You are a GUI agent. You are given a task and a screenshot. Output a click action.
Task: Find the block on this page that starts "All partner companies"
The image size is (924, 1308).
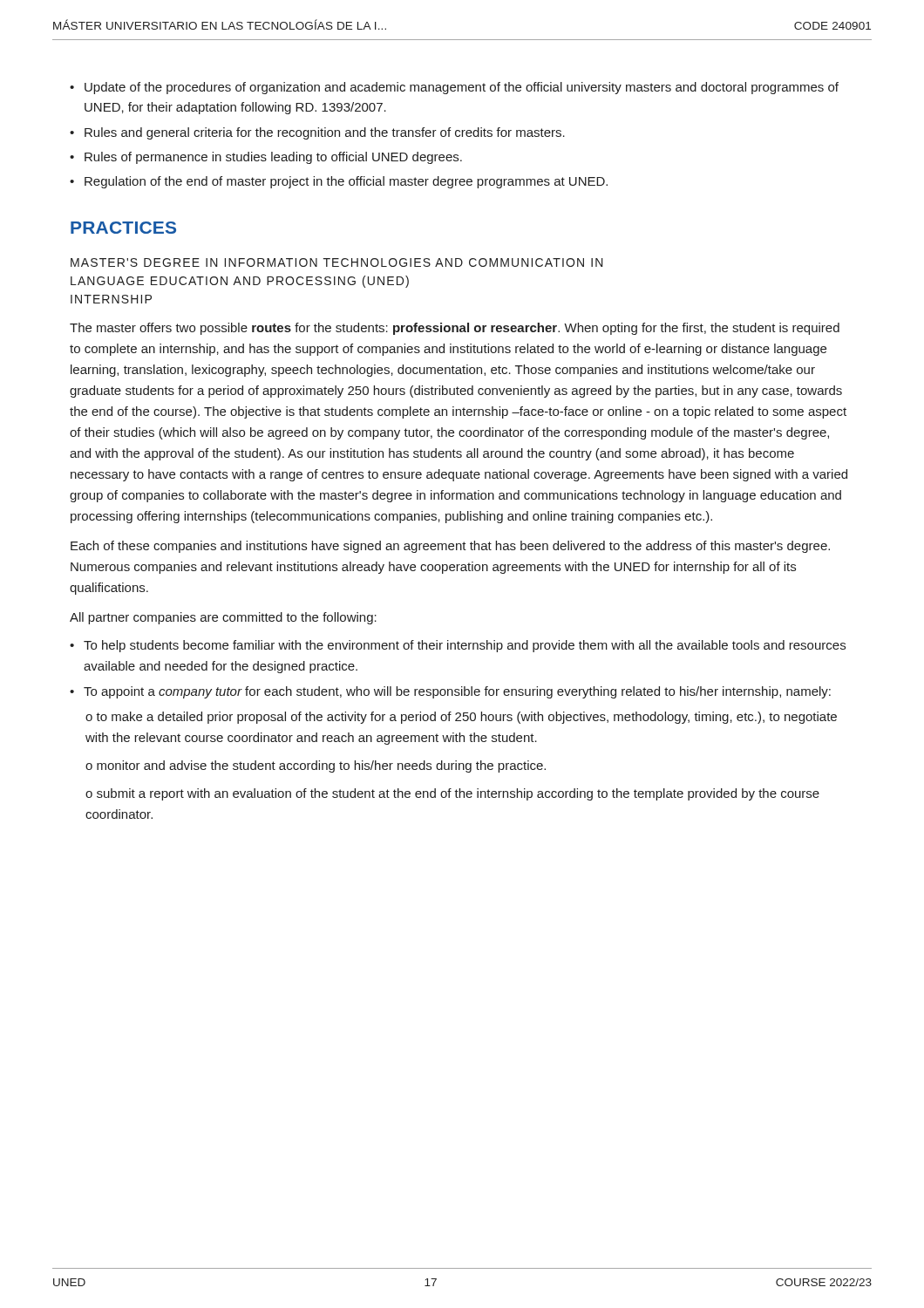click(x=223, y=617)
